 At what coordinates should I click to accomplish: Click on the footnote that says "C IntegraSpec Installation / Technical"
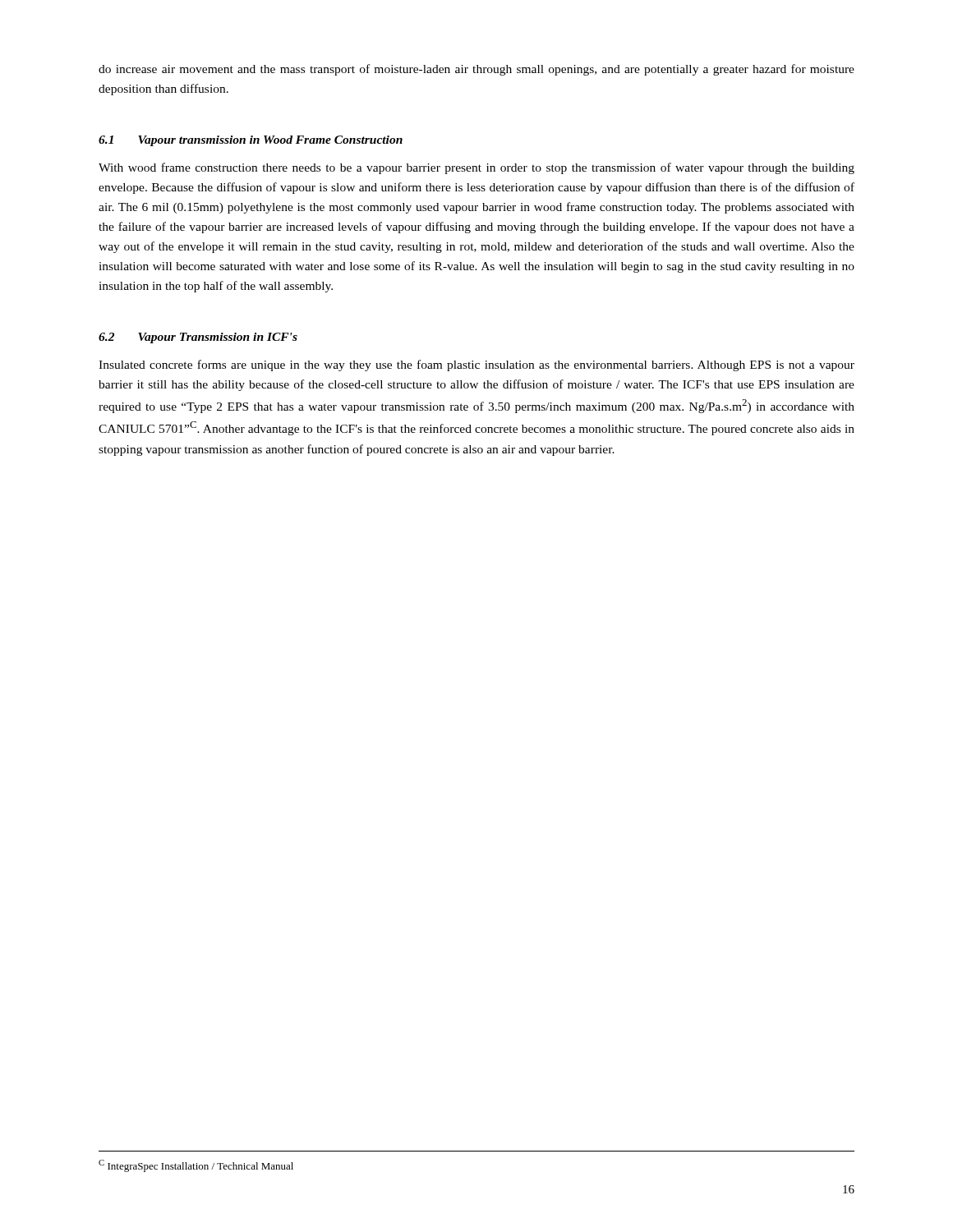196,1164
